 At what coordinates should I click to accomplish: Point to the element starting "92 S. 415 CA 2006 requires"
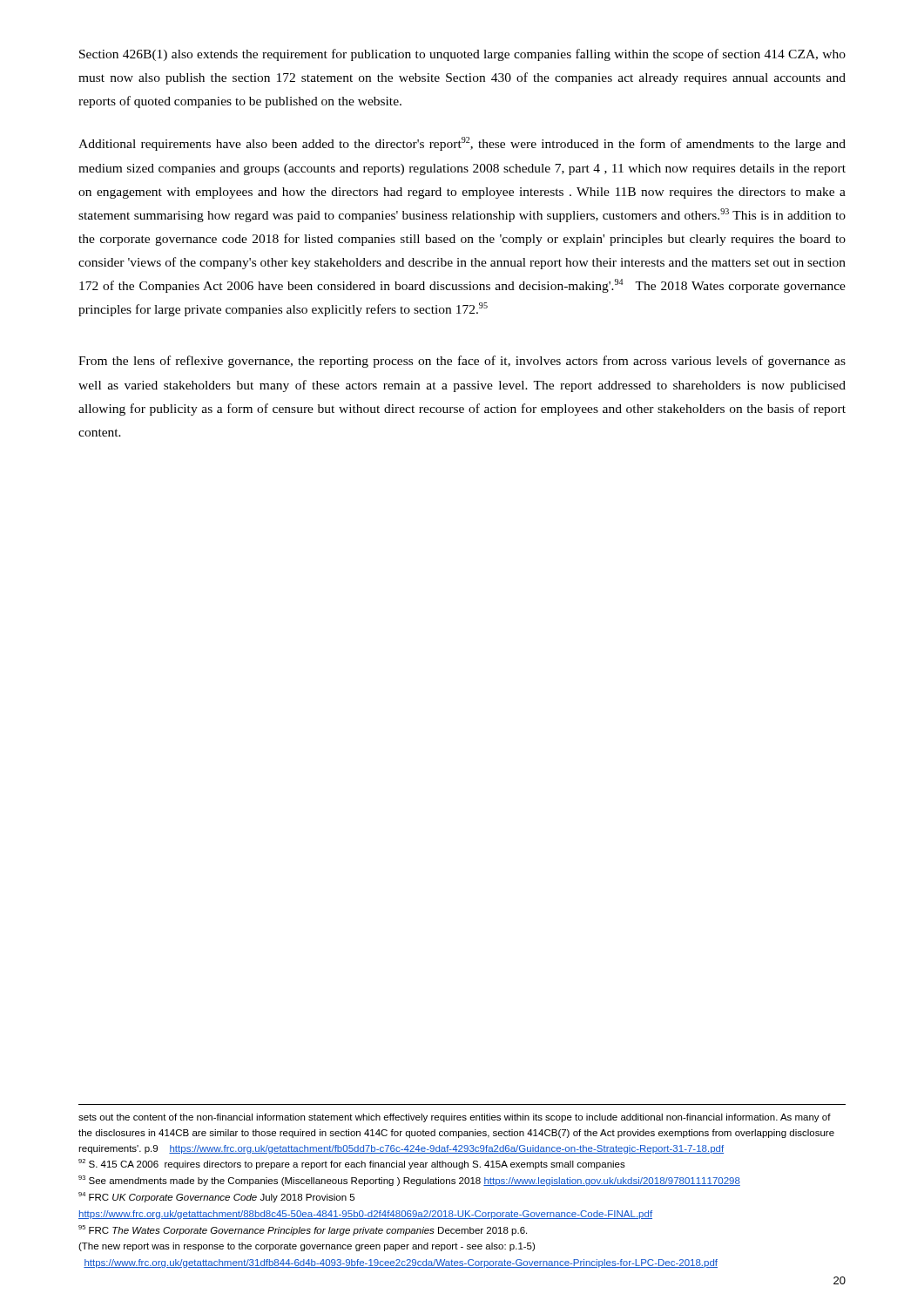[x=352, y=1164]
